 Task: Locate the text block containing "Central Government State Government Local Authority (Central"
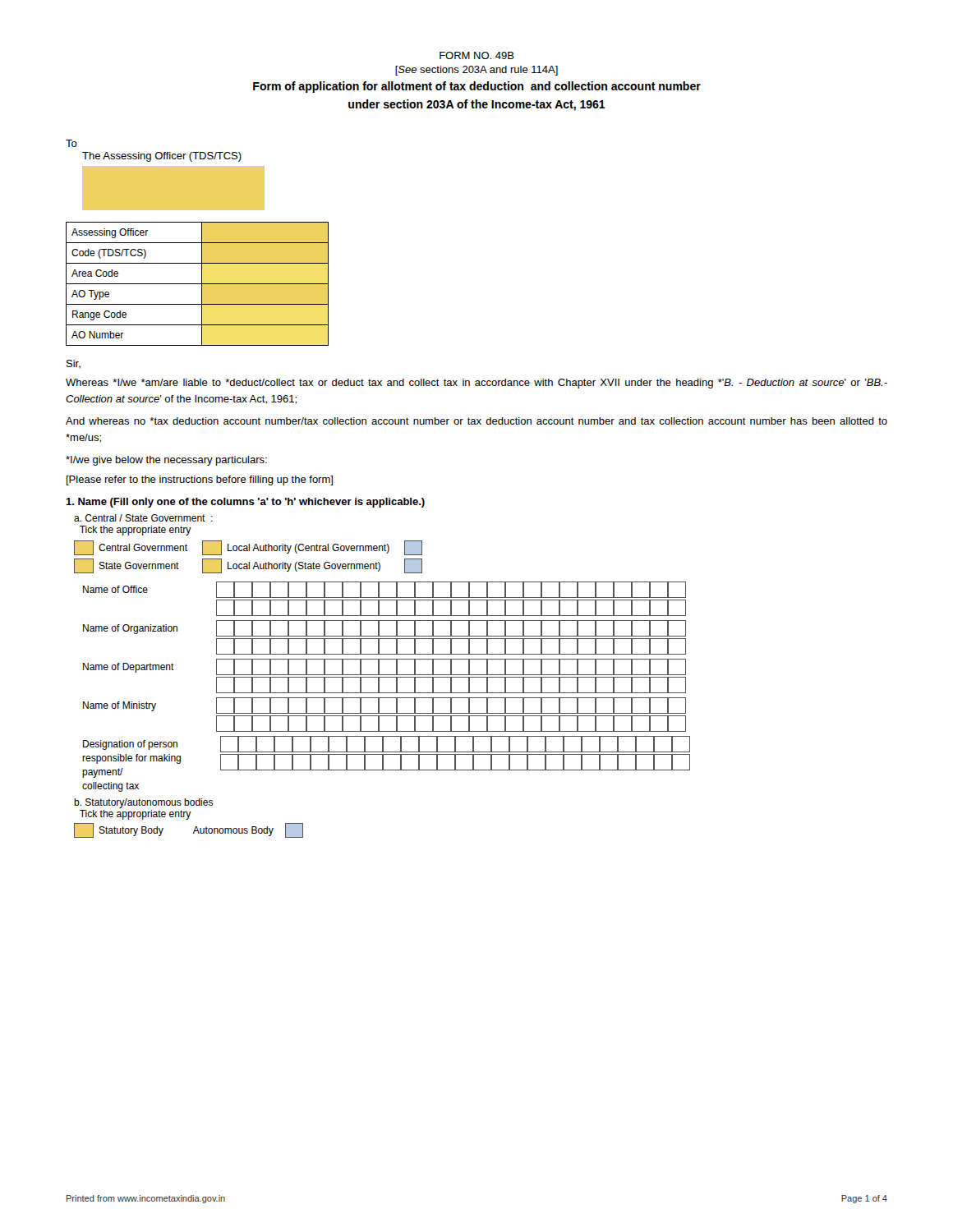pyautogui.click(x=248, y=548)
